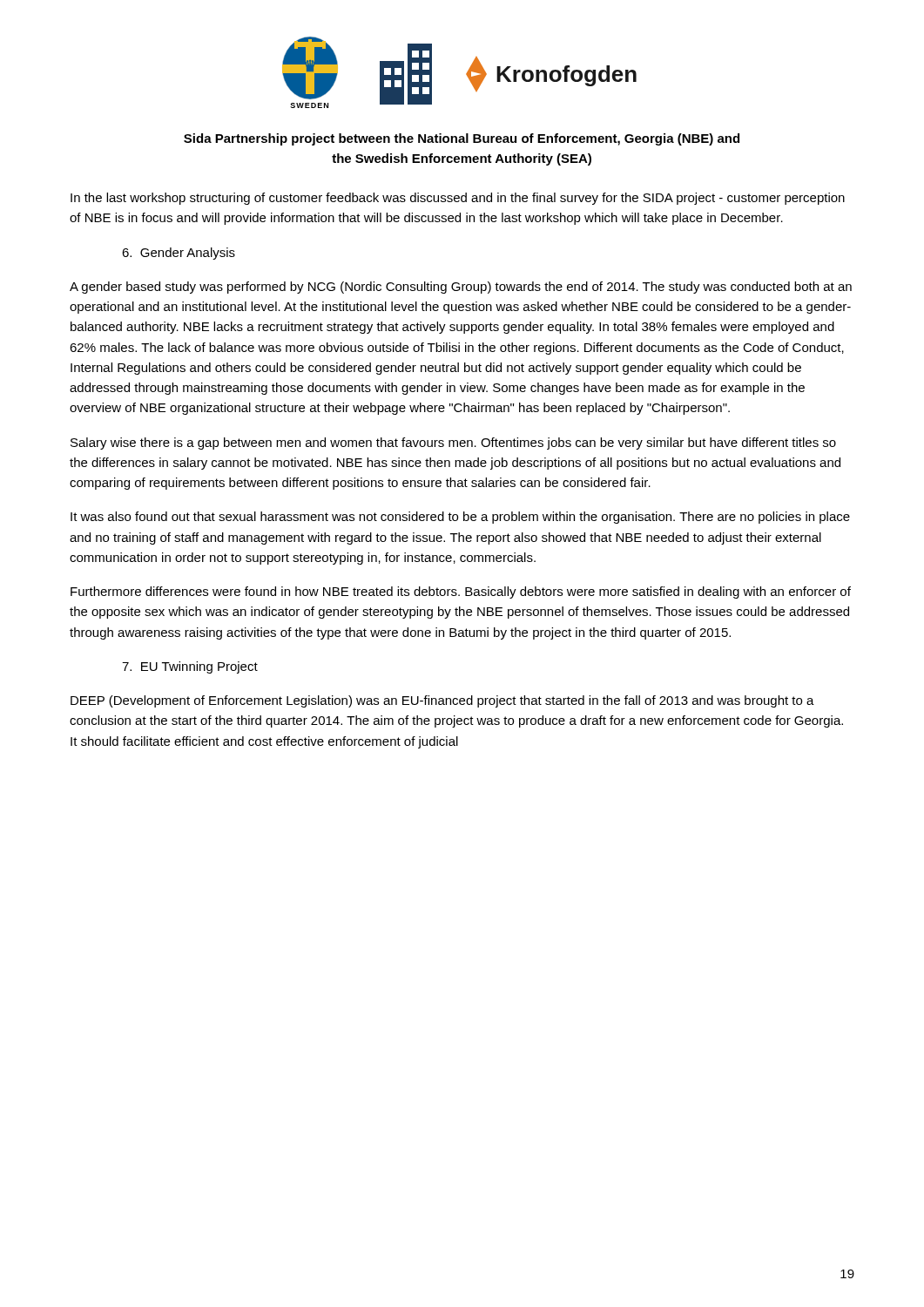Navigate to the passage starting "Furthermore differences were found in"
Image resolution: width=924 pixels, height=1307 pixels.
tap(460, 611)
